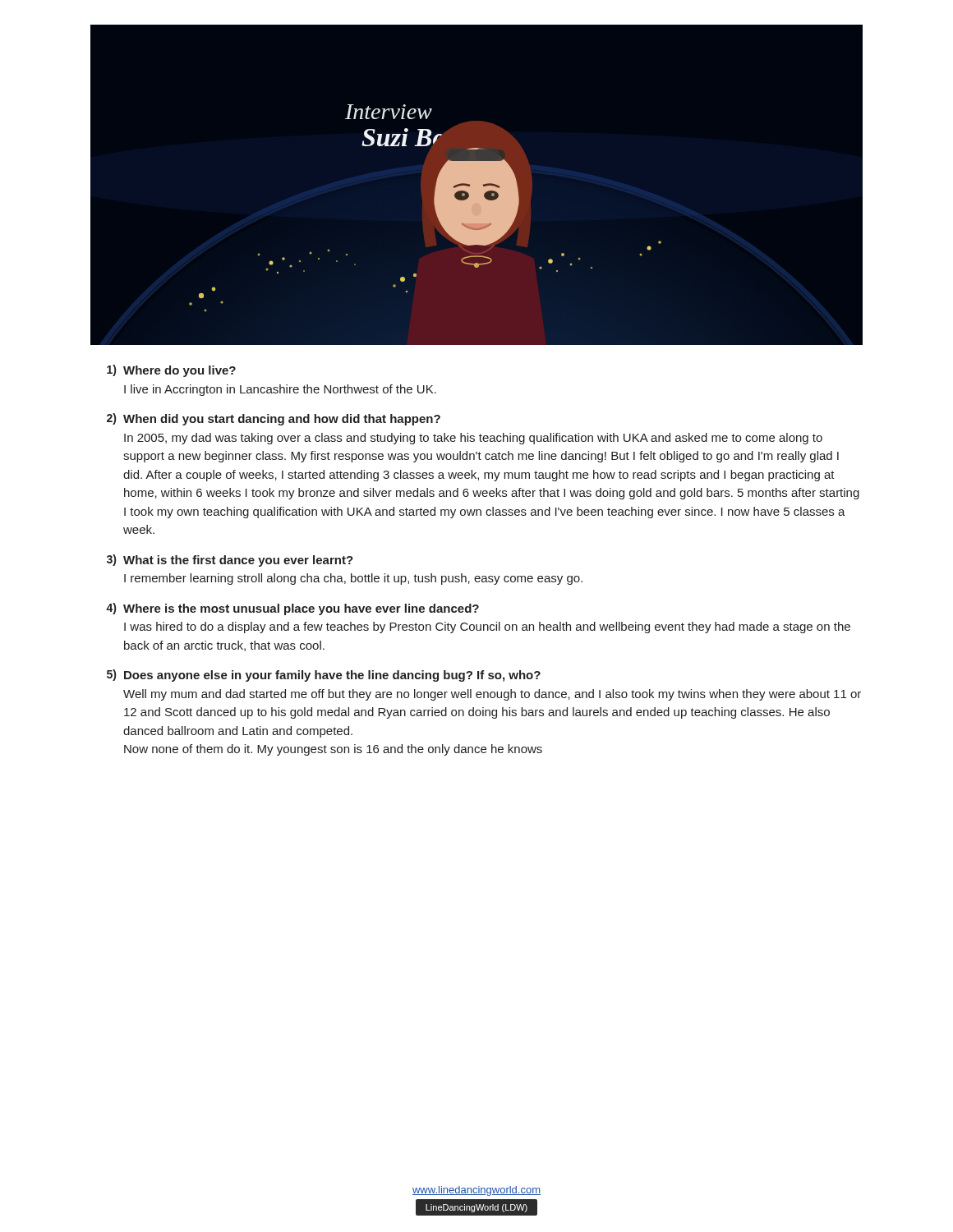Click on the passage starting "1) Where do"
This screenshot has height=1232, width=953.
[x=171, y=371]
